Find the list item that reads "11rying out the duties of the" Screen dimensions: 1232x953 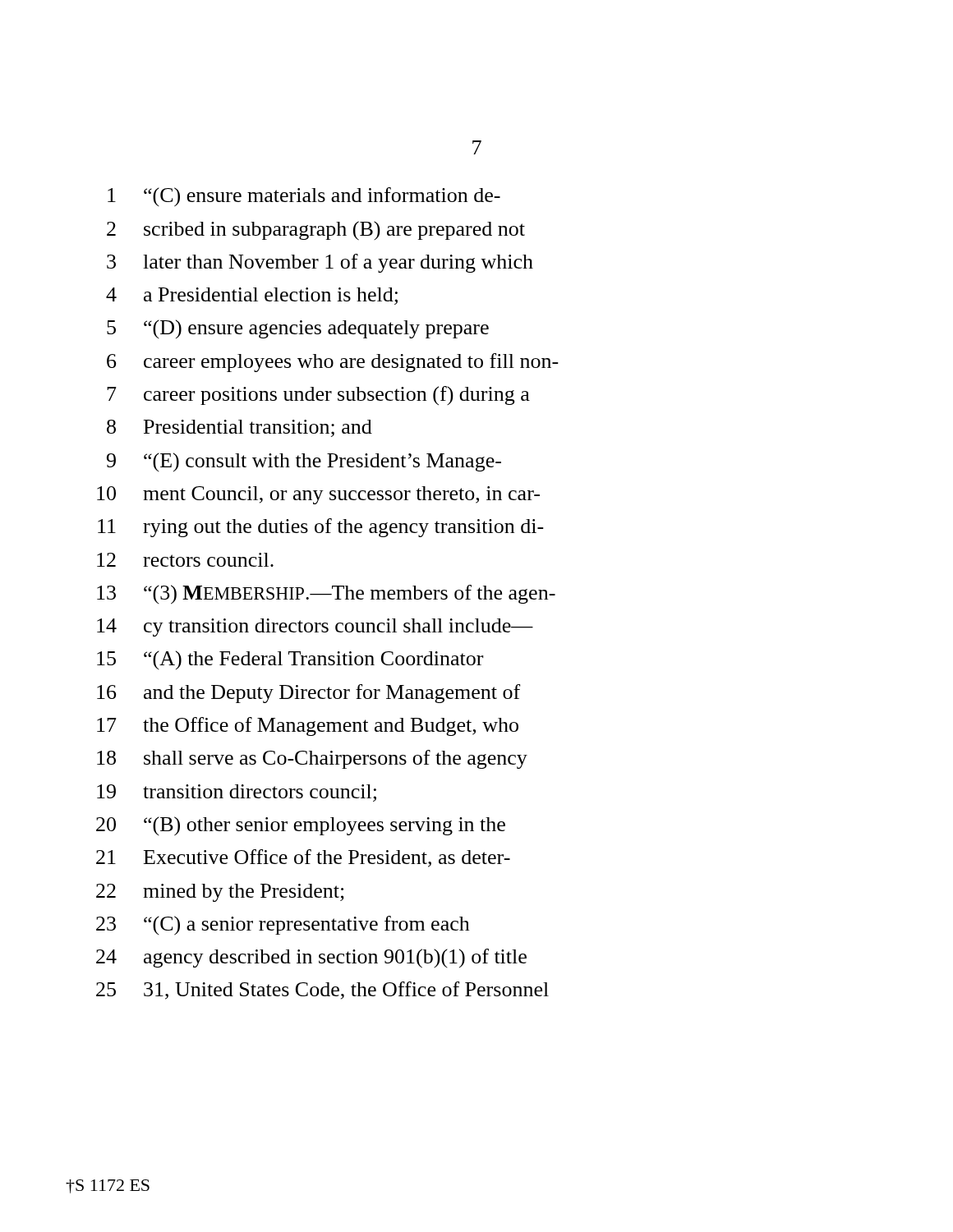click(476, 527)
